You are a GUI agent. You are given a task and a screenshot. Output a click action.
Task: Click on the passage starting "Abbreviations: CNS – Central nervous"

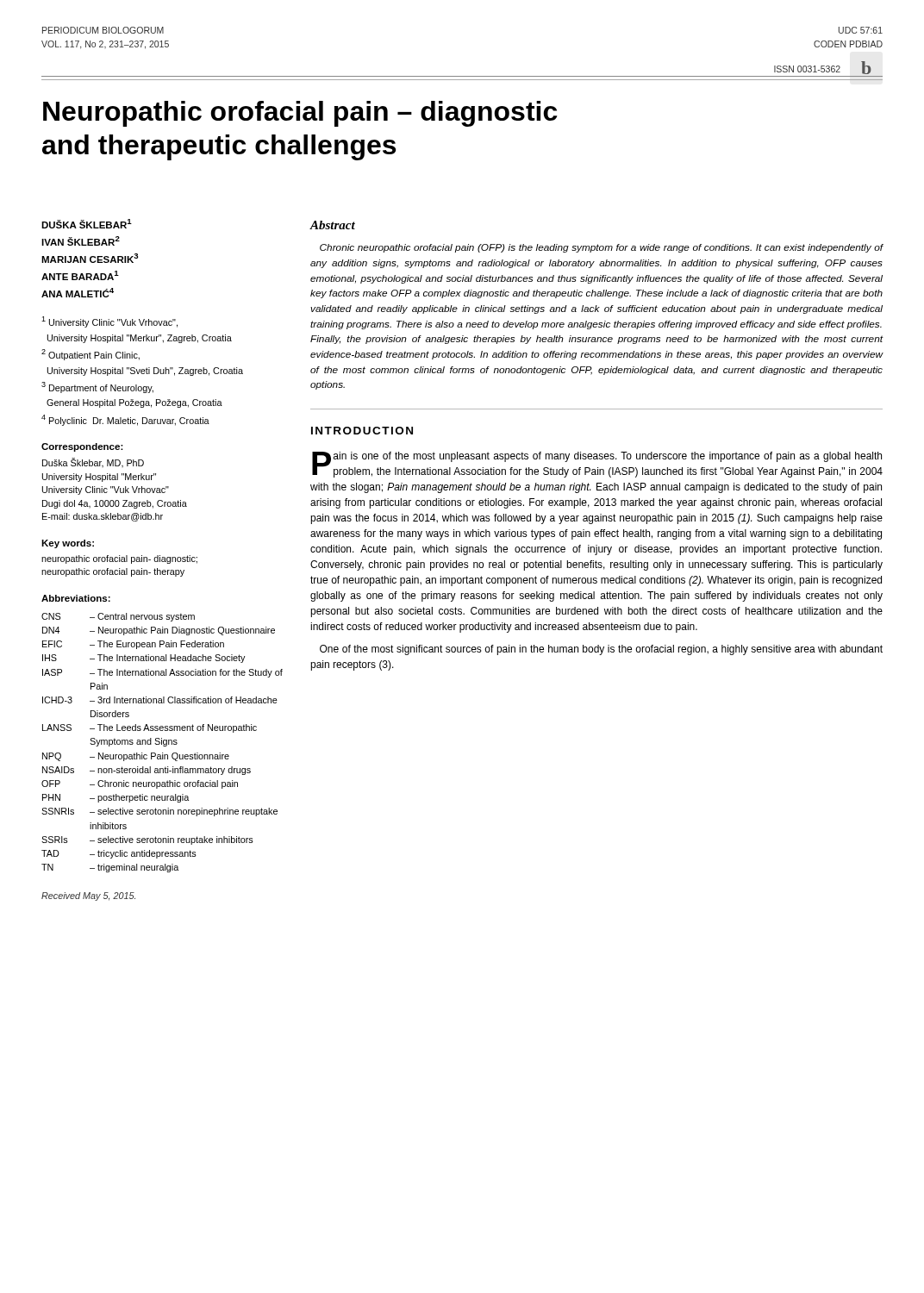[x=166, y=733]
